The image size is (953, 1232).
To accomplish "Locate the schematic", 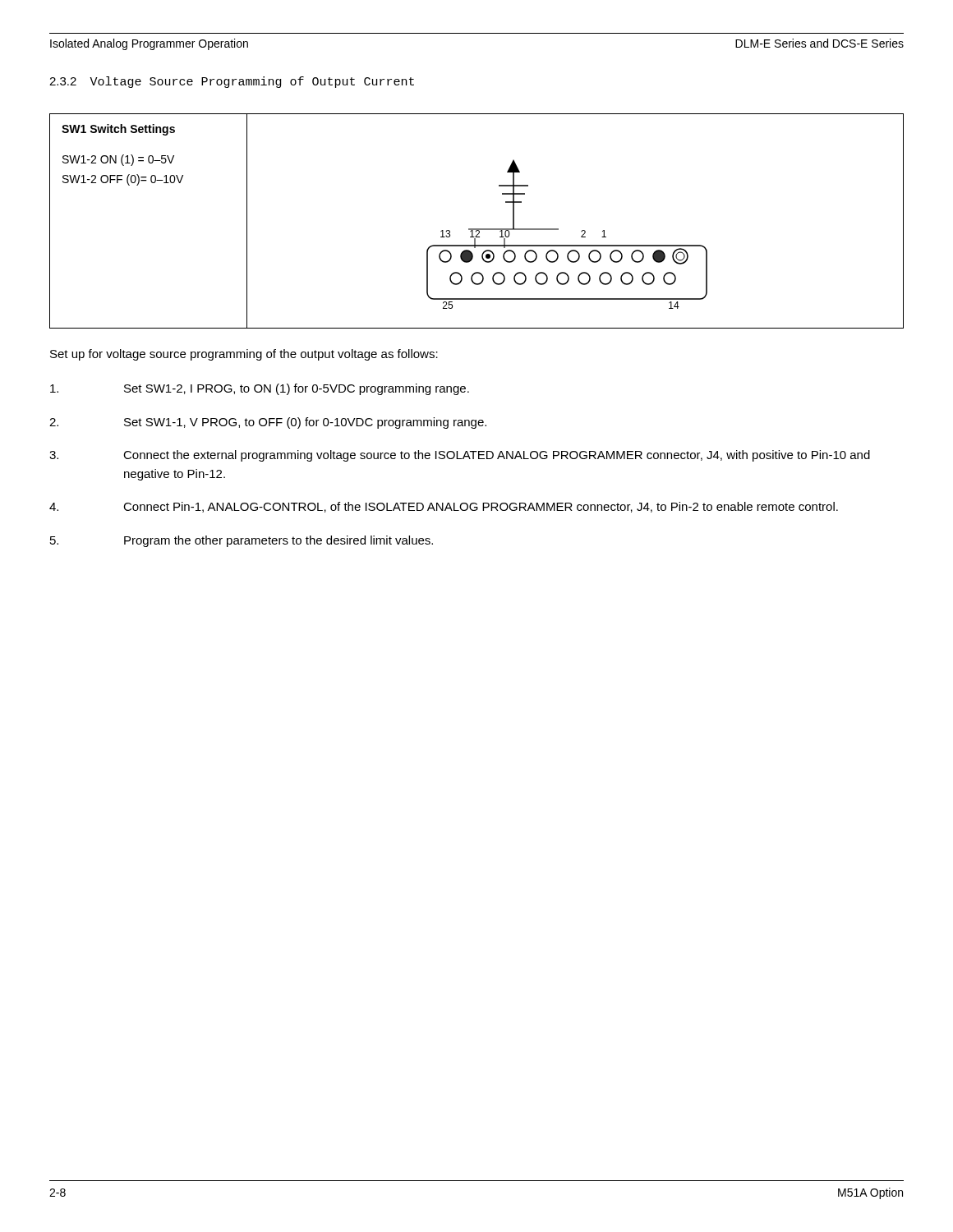I will tap(476, 221).
